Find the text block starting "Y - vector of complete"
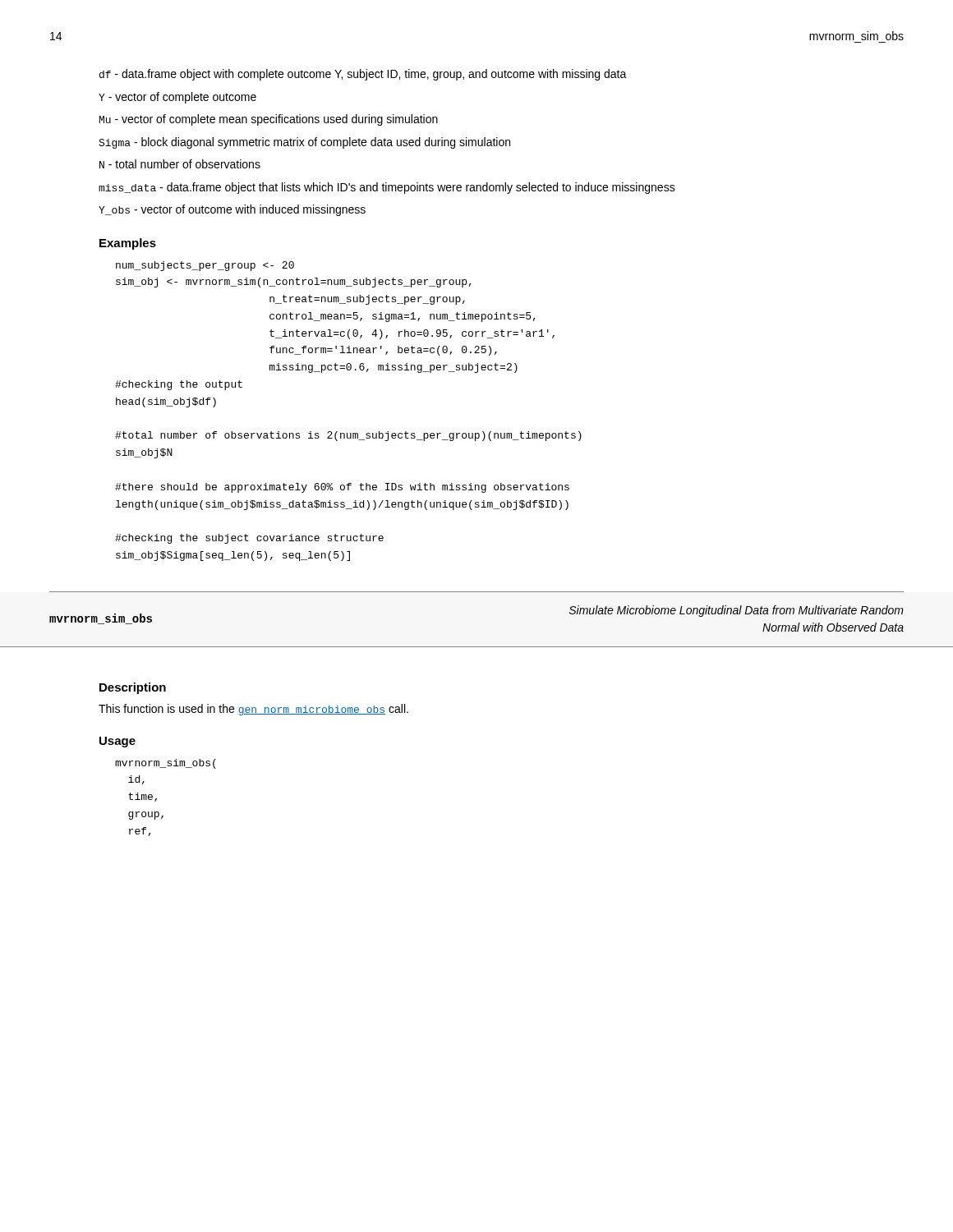Image resolution: width=953 pixels, height=1232 pixels. [x=178, y=97]
